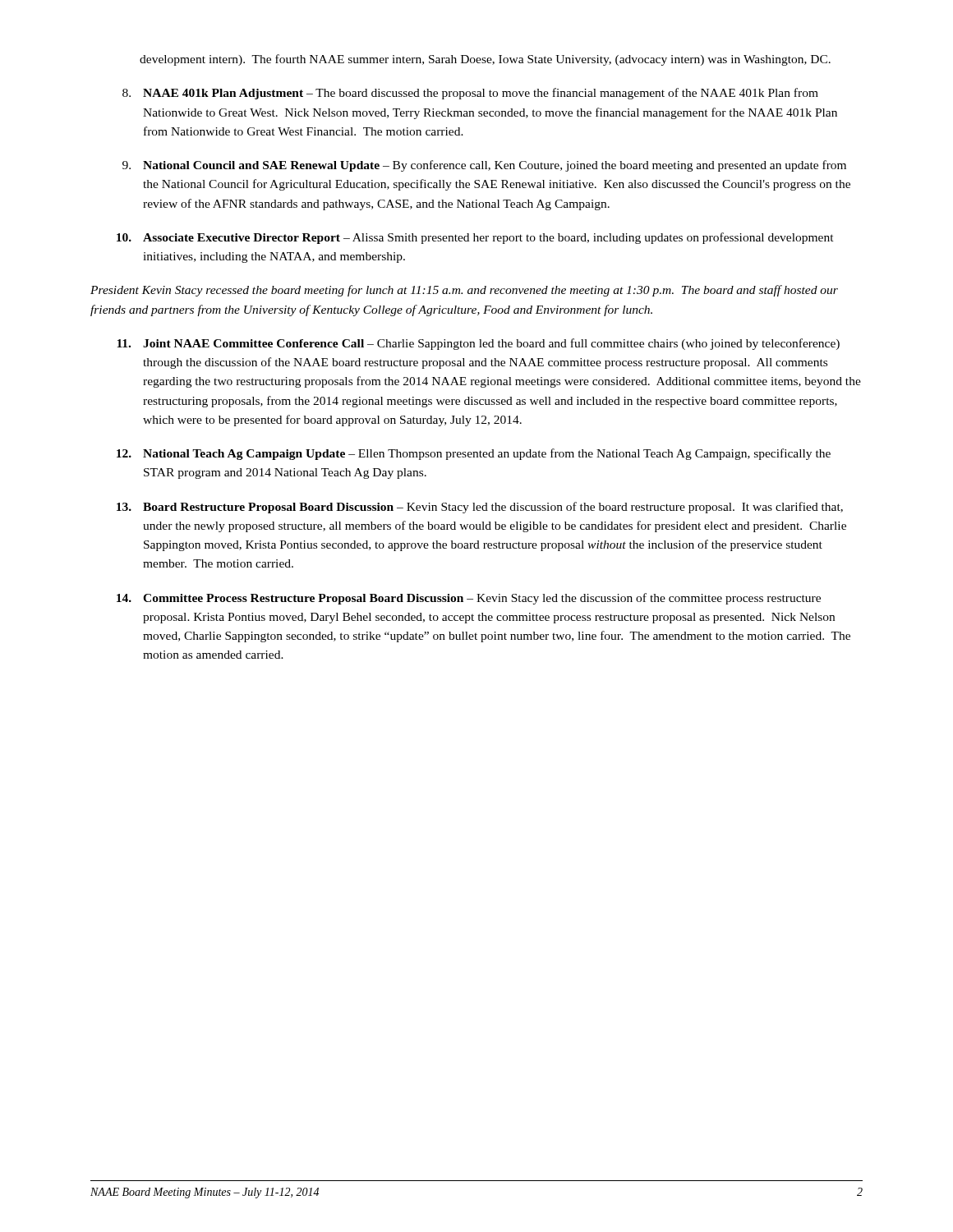Locate the list item that says "8. NAAE 401k Plan Adjustment –"

coord(476,112)
